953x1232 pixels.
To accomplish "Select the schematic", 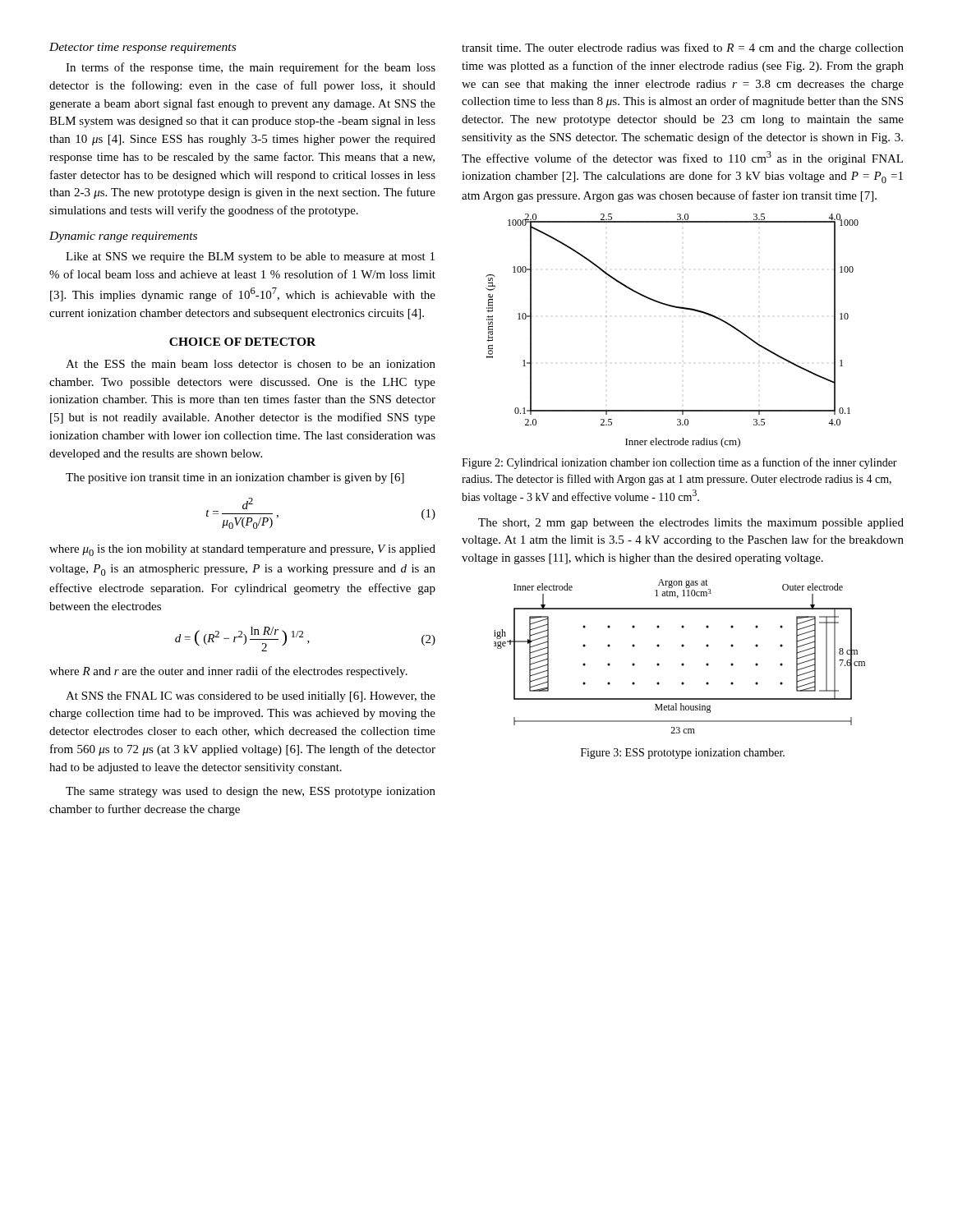I will (x=683, y=659).
